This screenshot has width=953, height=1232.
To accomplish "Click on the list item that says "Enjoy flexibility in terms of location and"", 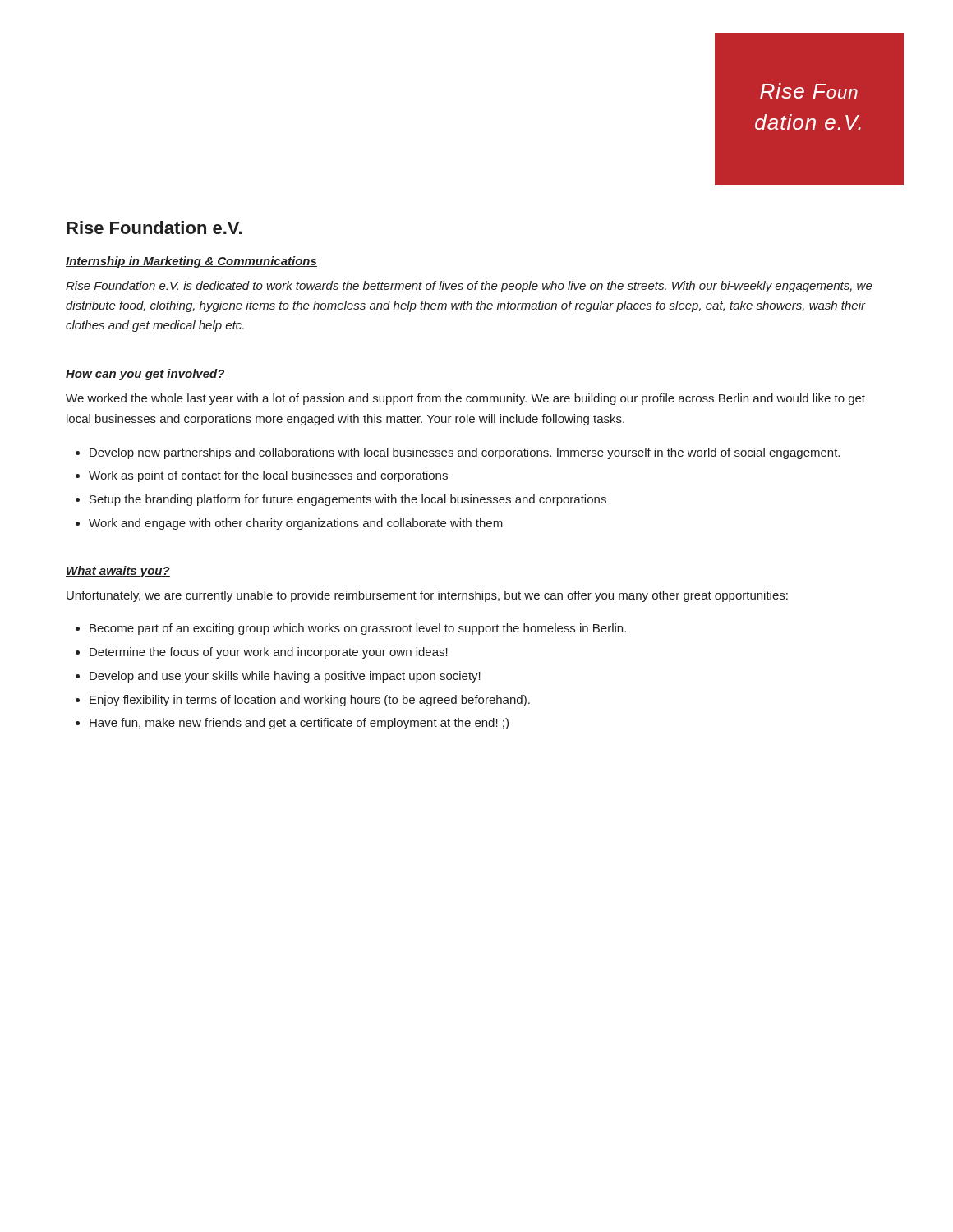I will click(x=310, y=699).
